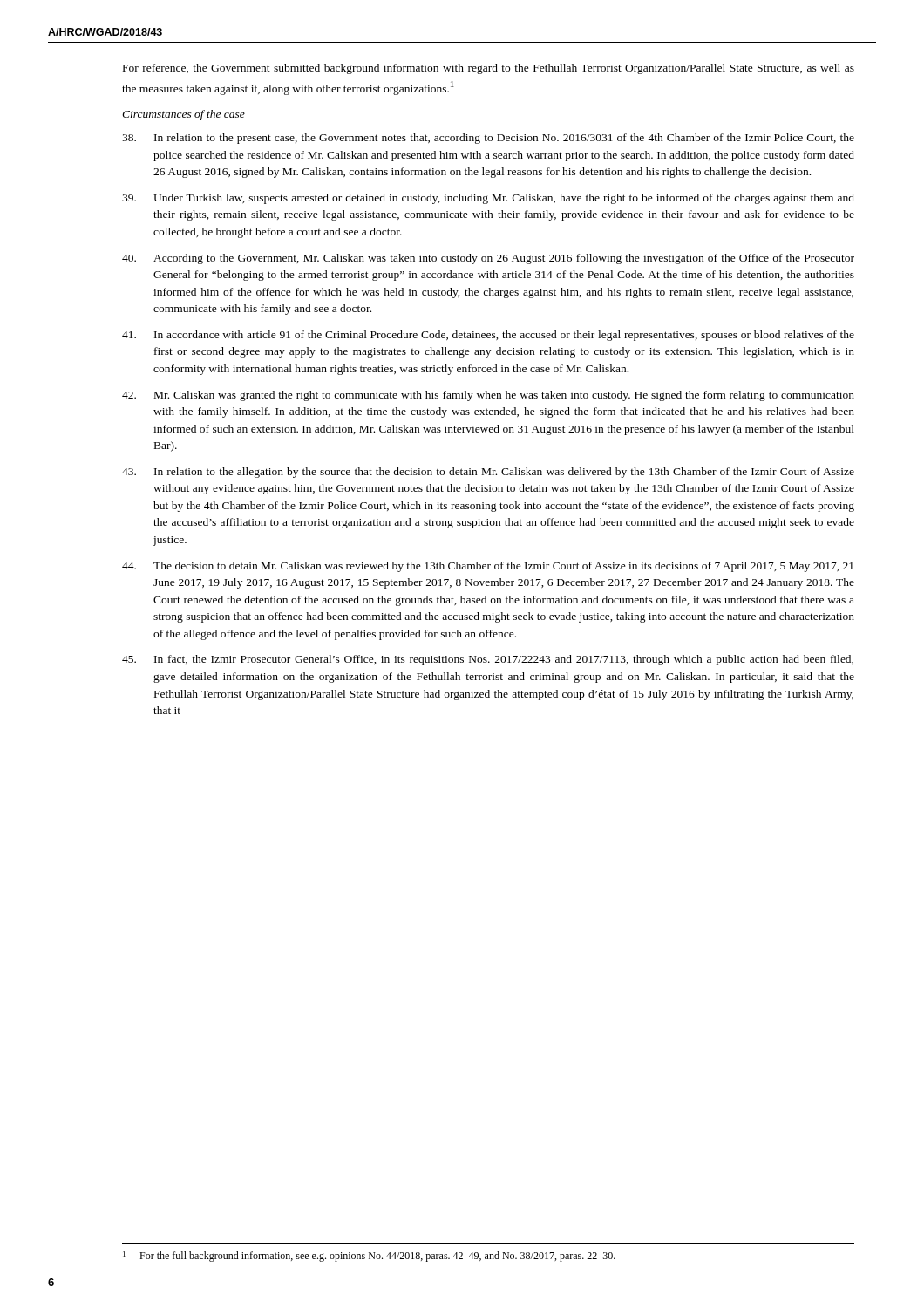Navigate to the text block starting "Circumstances of the"
The width and height of the screenshot is (924, 1308).
(183, 114)
